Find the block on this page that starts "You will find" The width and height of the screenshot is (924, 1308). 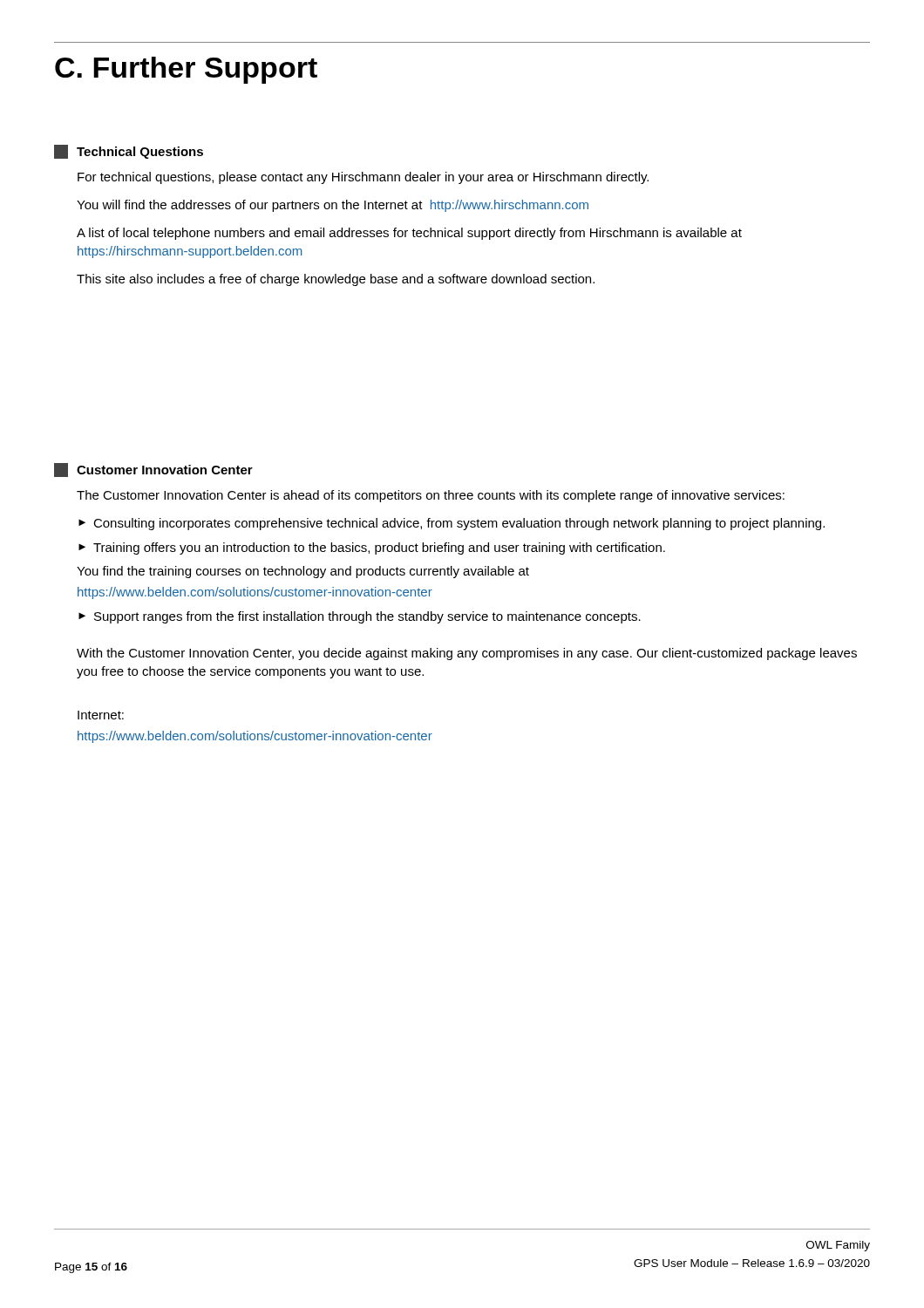click(x=473, y=205)
